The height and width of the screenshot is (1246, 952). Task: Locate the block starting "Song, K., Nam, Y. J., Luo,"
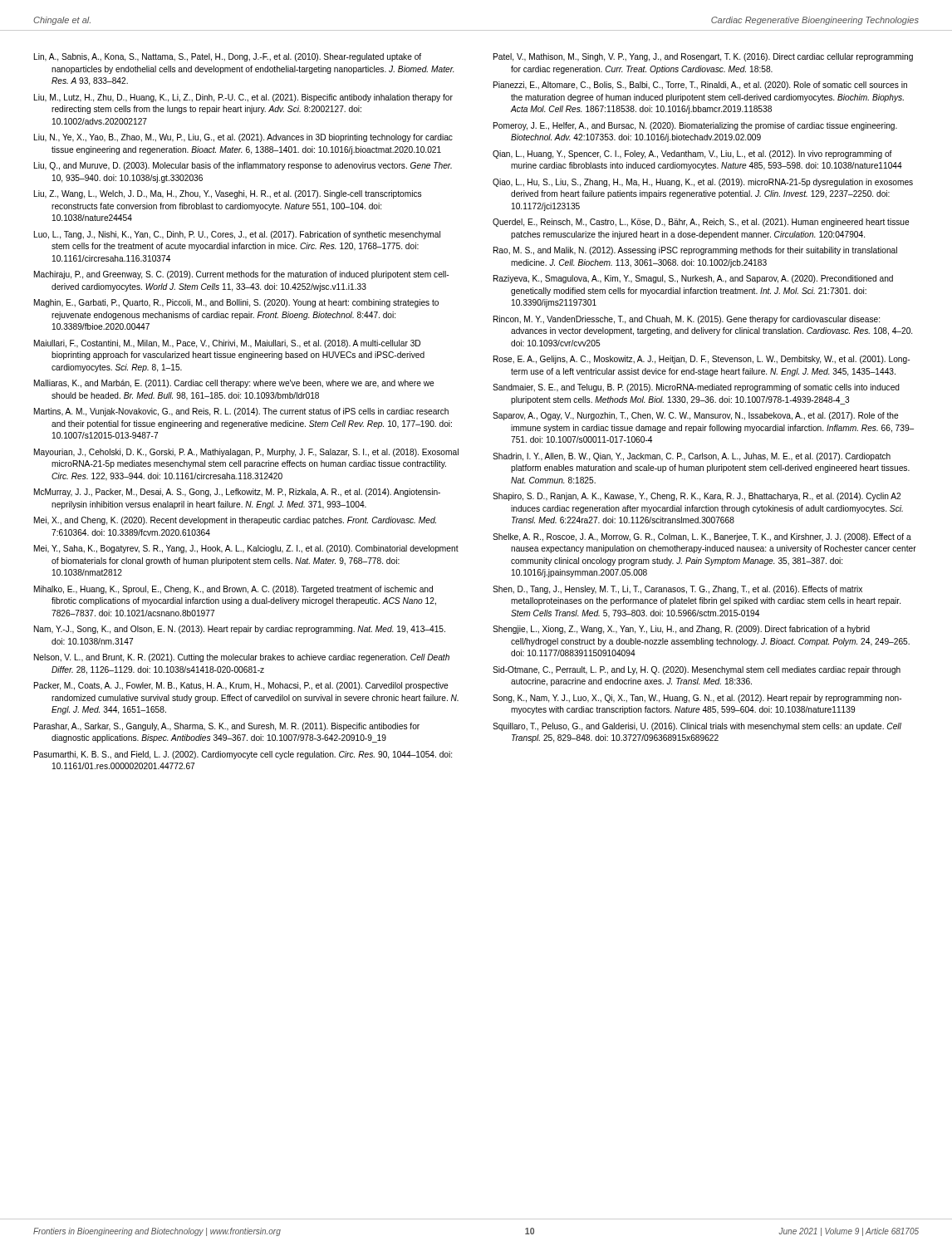(697, 704)
